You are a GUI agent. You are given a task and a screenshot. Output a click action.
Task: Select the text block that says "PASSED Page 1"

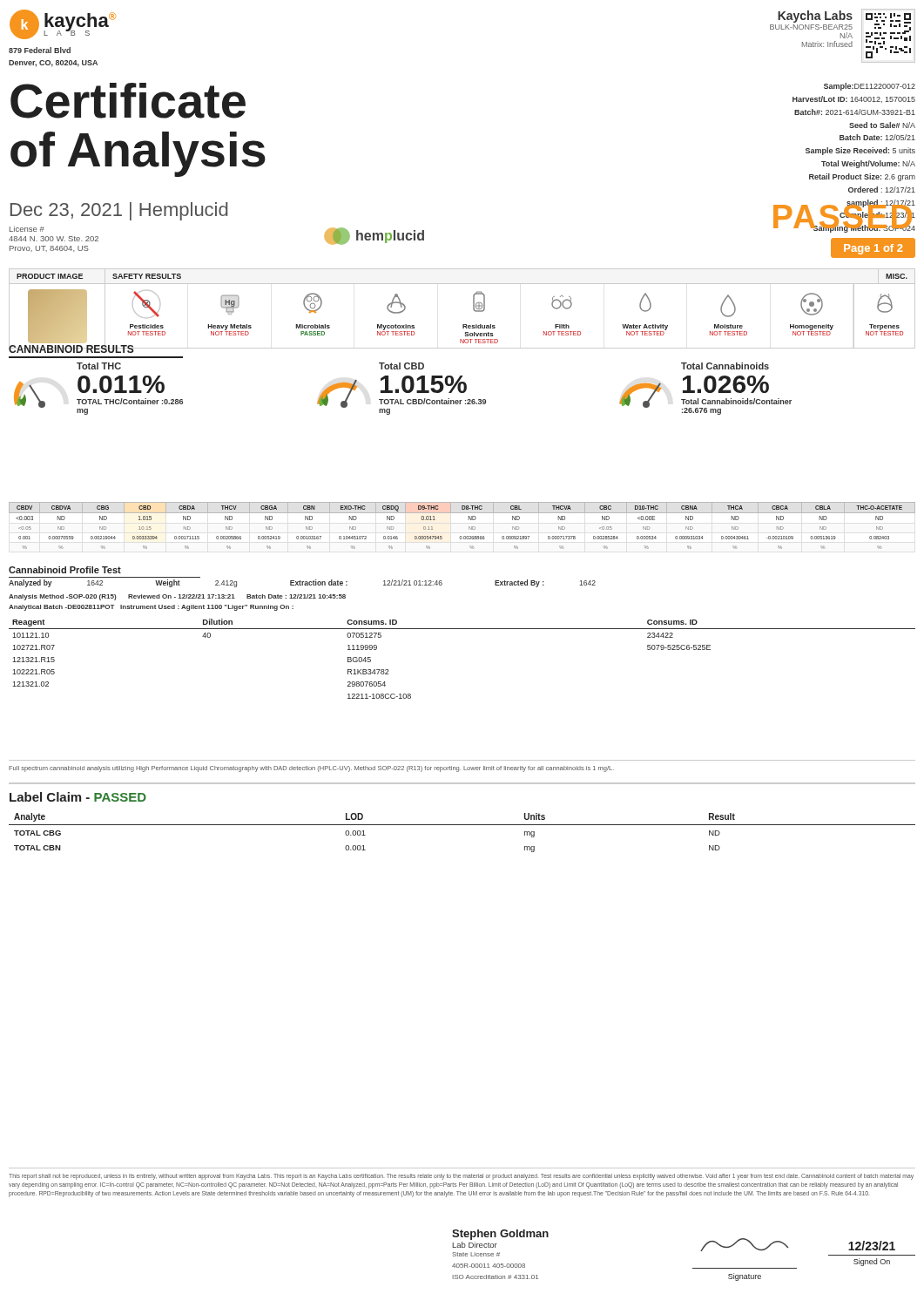click(x=843, y=228)
